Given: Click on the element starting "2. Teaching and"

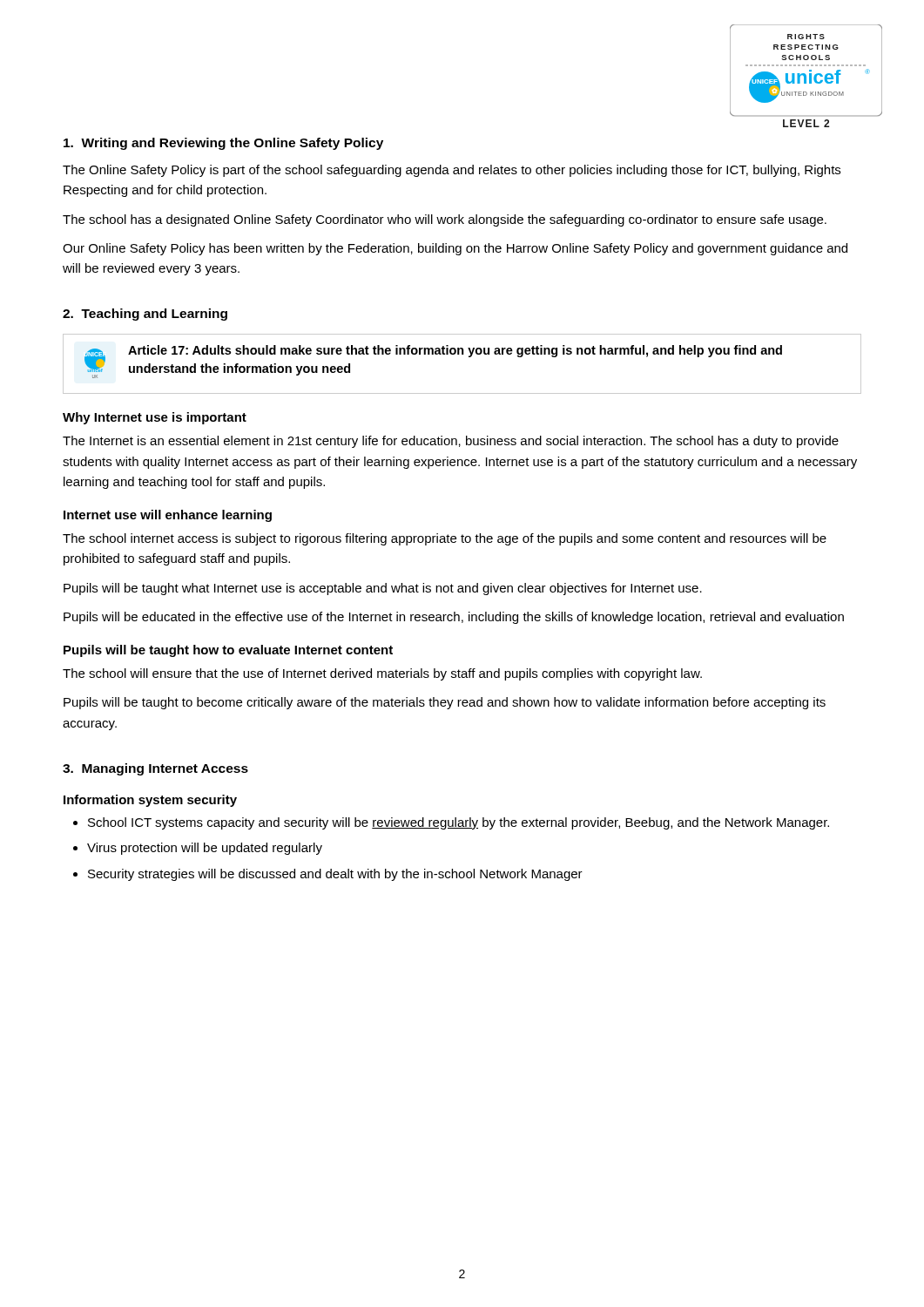Looking at the screenshot, I should pyautogui.click(x=145, y=313).
